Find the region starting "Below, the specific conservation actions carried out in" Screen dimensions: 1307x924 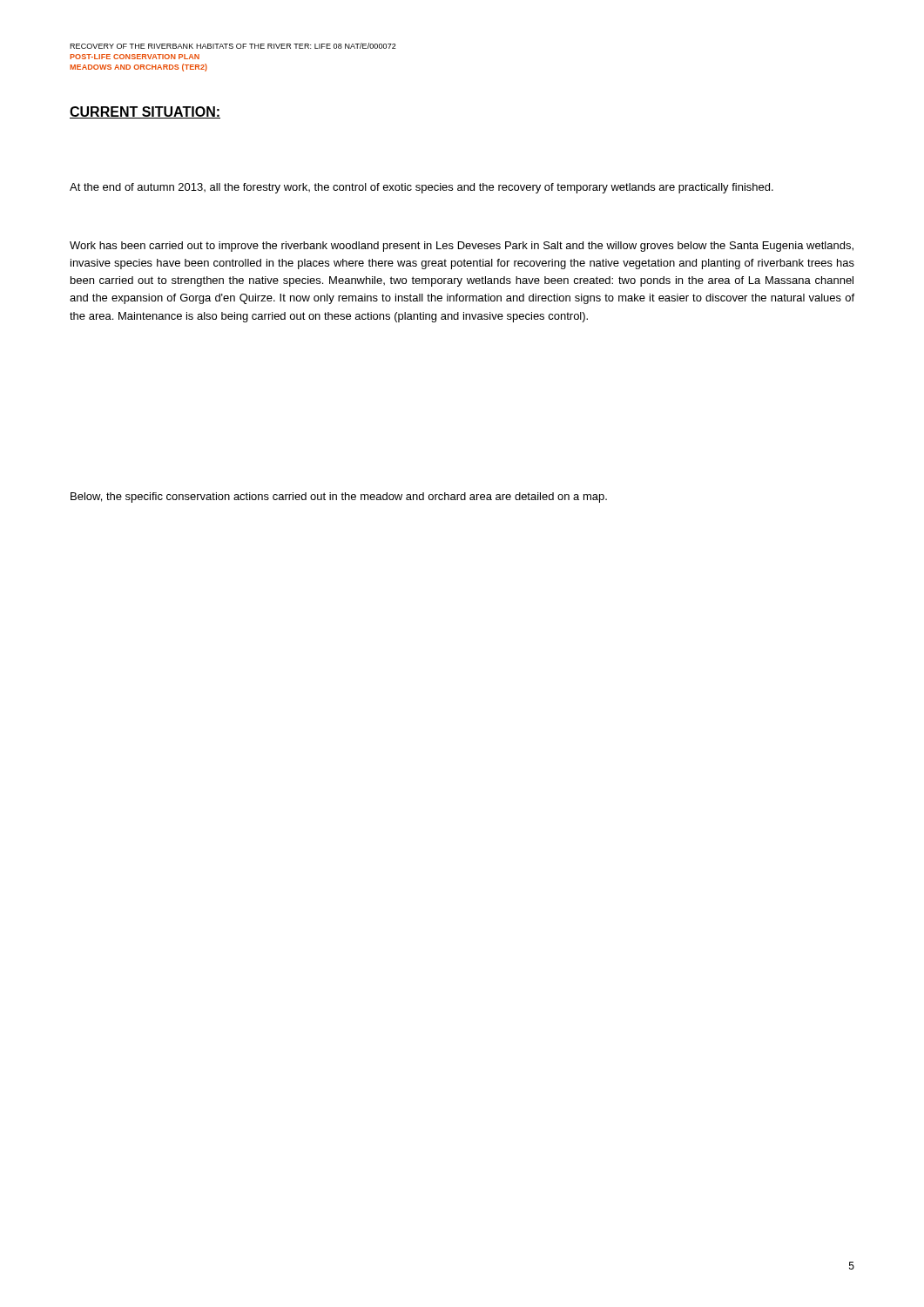(339, 496)
